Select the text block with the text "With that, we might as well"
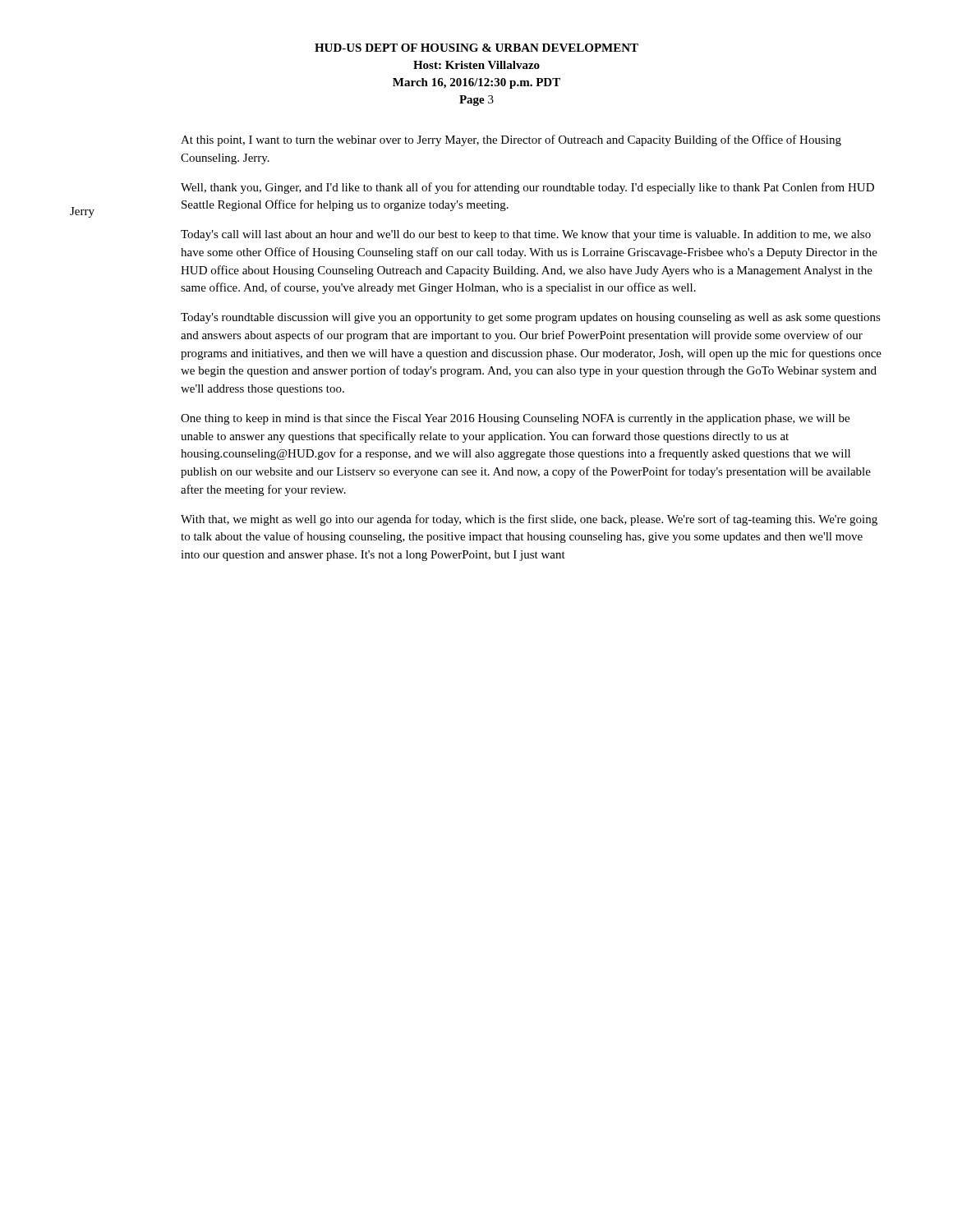The width and height of the screenshot is (953, 1232). (x=532, y=537)
